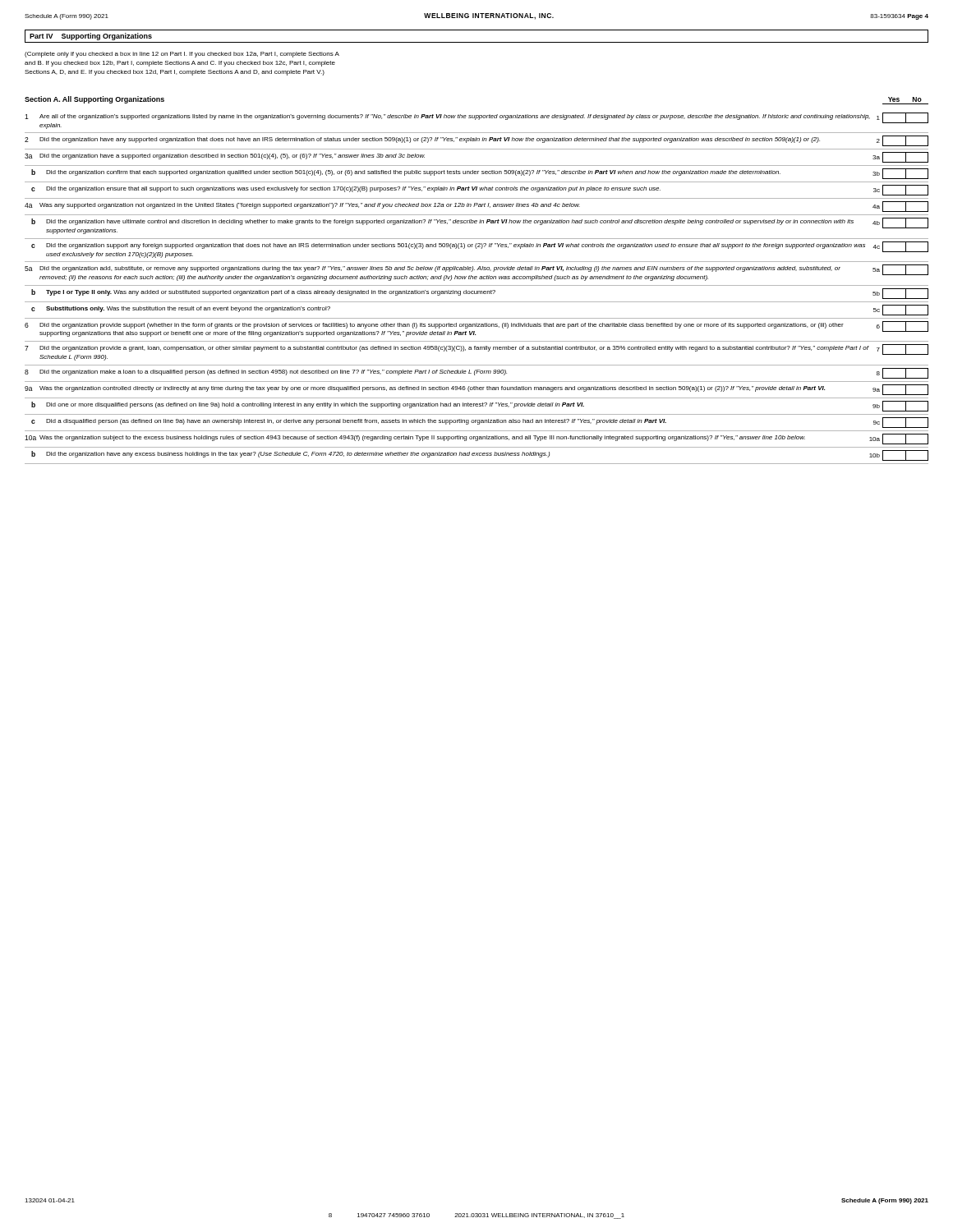Viewport: 953px width, 1232px height.
Task: Click the passage that begins "(Complete only if"
Action: [x=182, y=63]
